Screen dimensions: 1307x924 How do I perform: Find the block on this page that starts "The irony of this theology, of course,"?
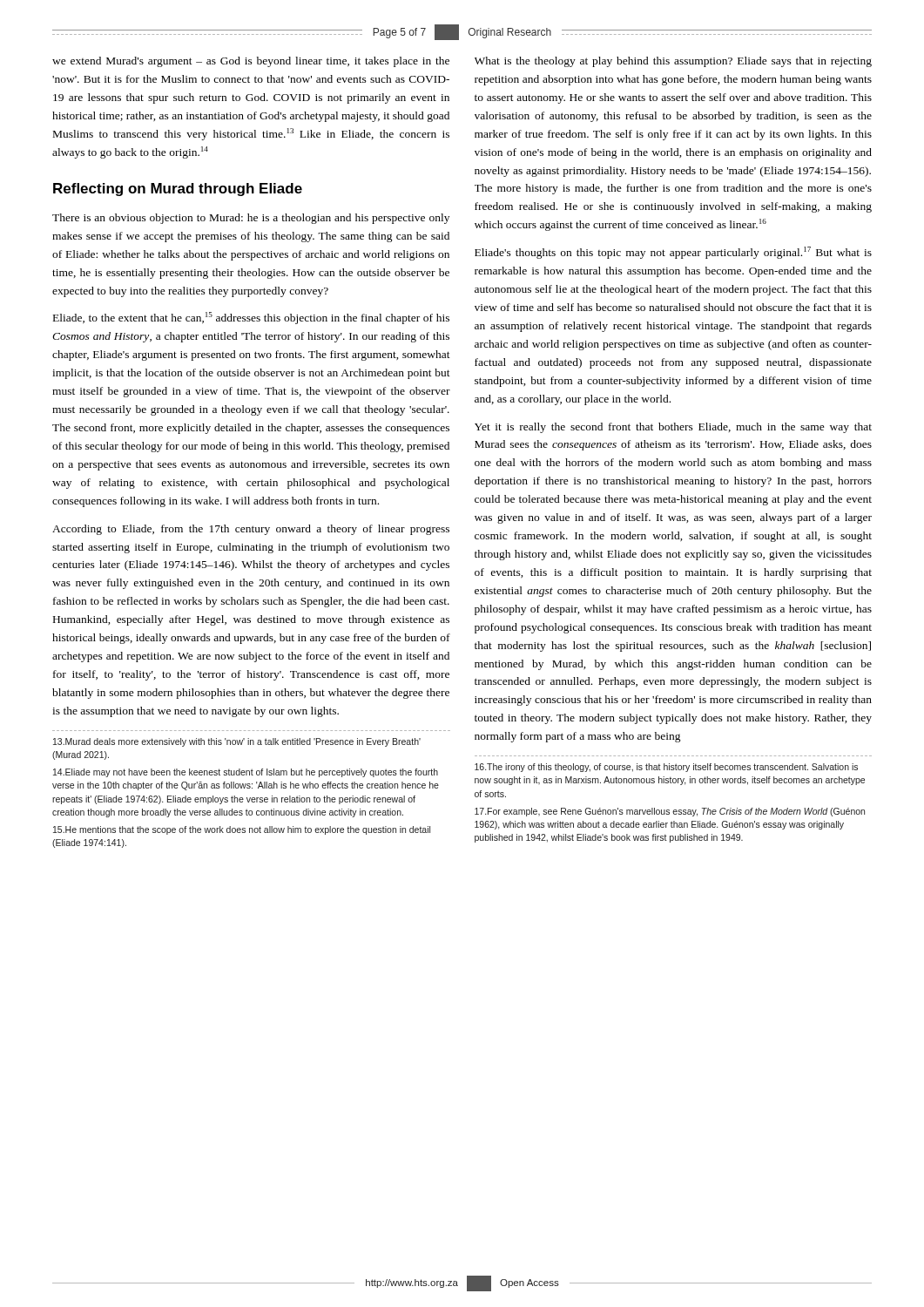coord(670,780)
